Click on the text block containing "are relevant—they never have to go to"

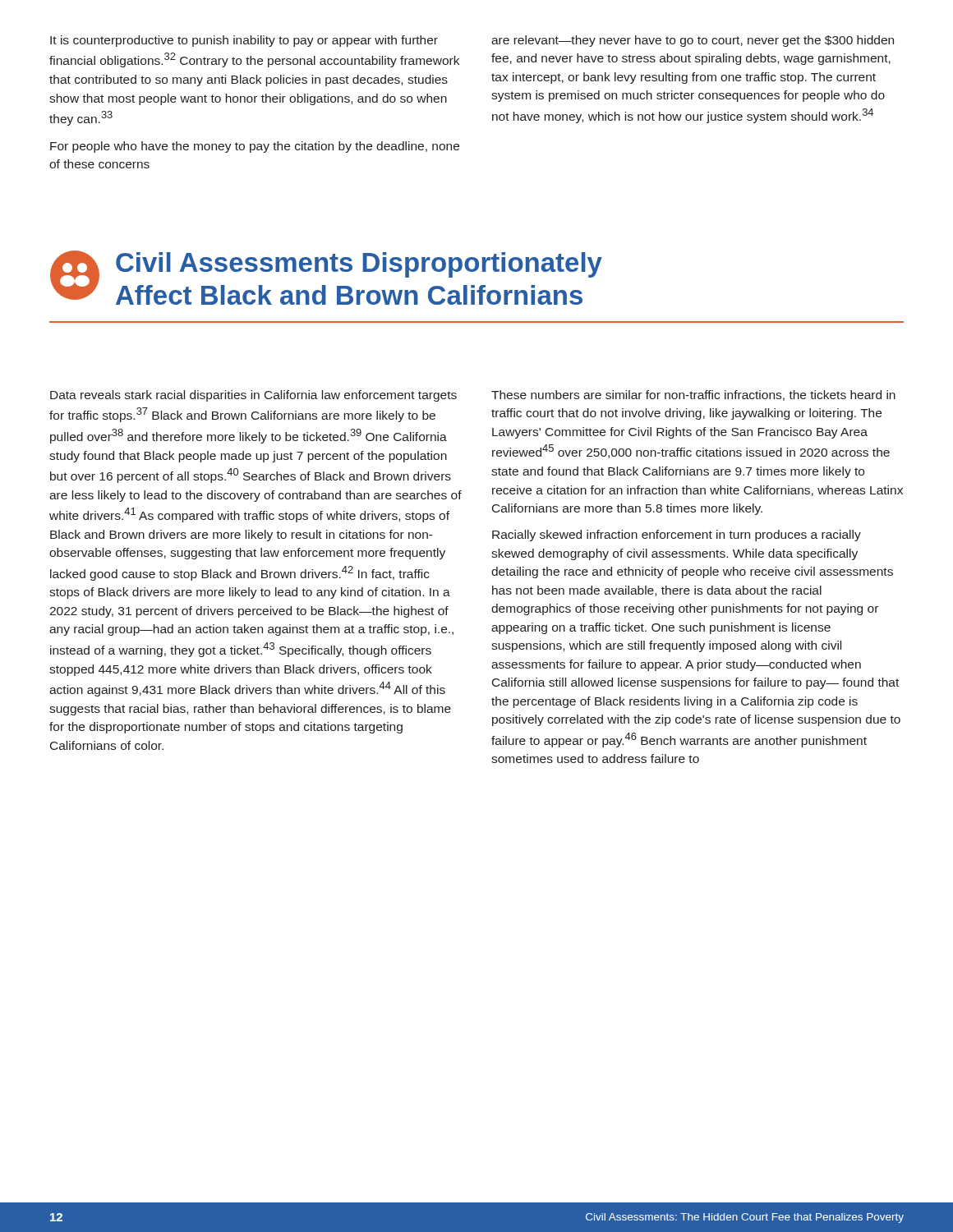[x=698, y=79]
